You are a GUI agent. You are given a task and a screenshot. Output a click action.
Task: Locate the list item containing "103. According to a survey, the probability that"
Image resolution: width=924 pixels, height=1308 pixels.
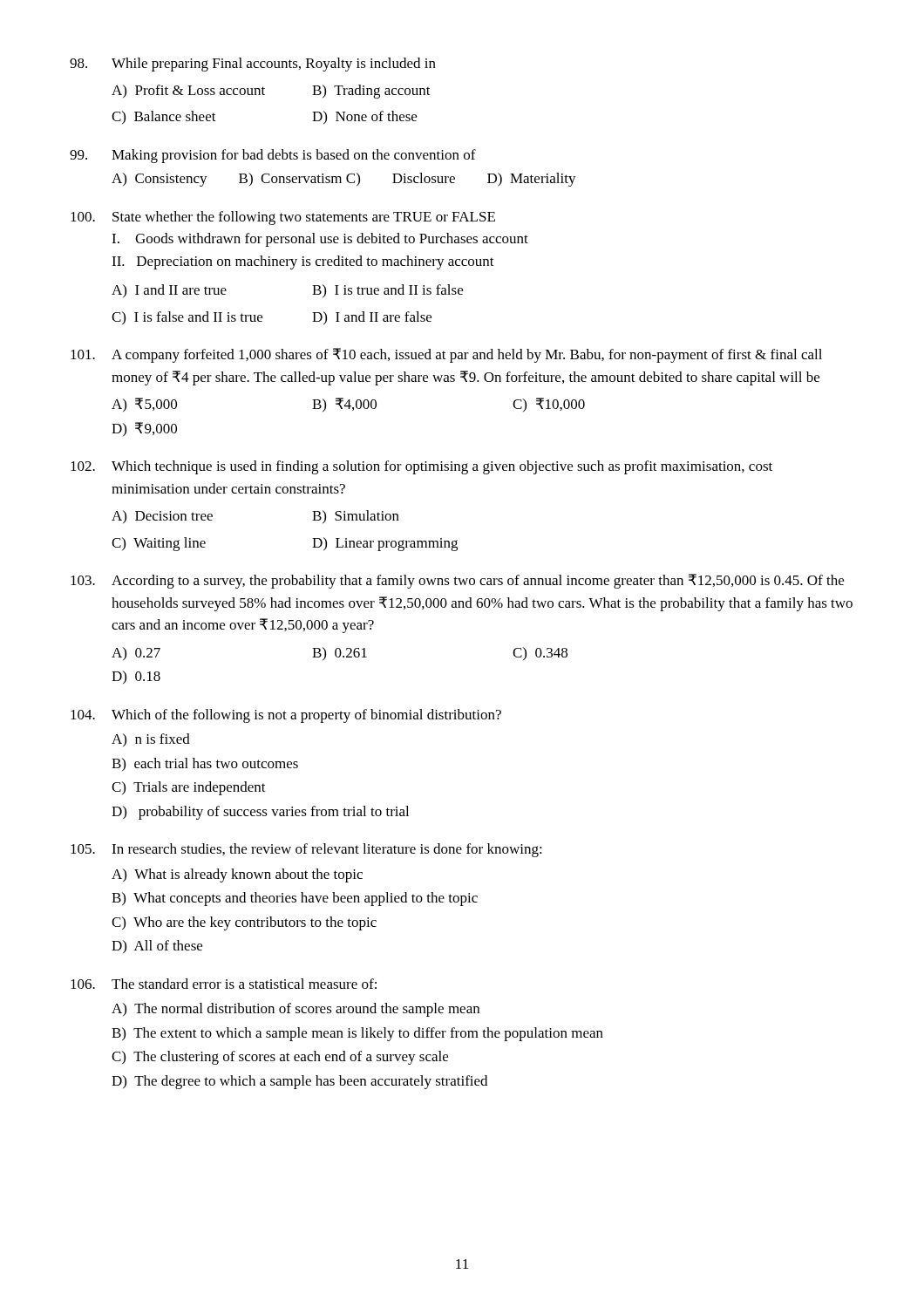click(x=457, y=581)
